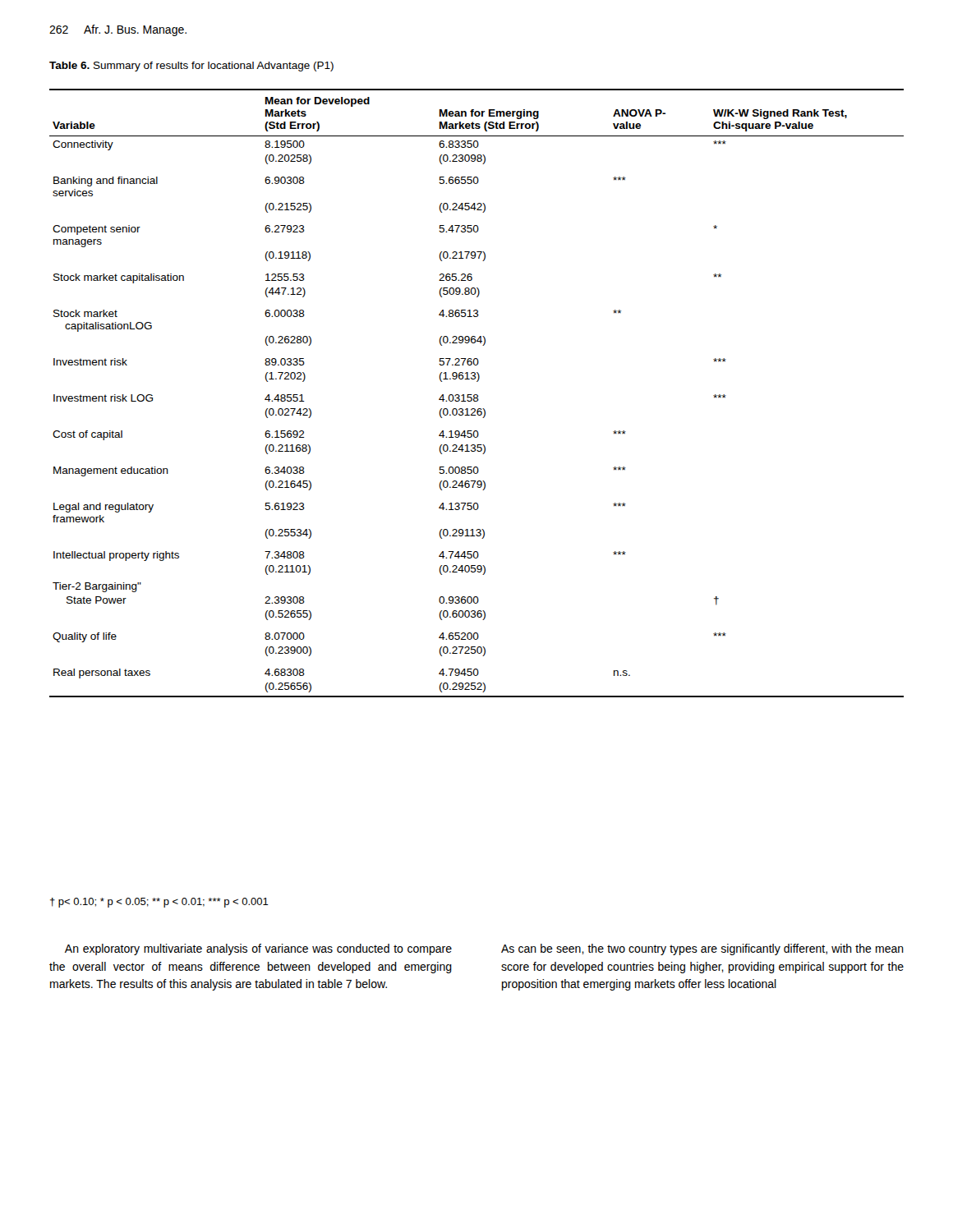Click on the element starting "An exploratory multivariate analysis of"
The width and height of the screenshot is (953, 1232).
coord(251,966)
